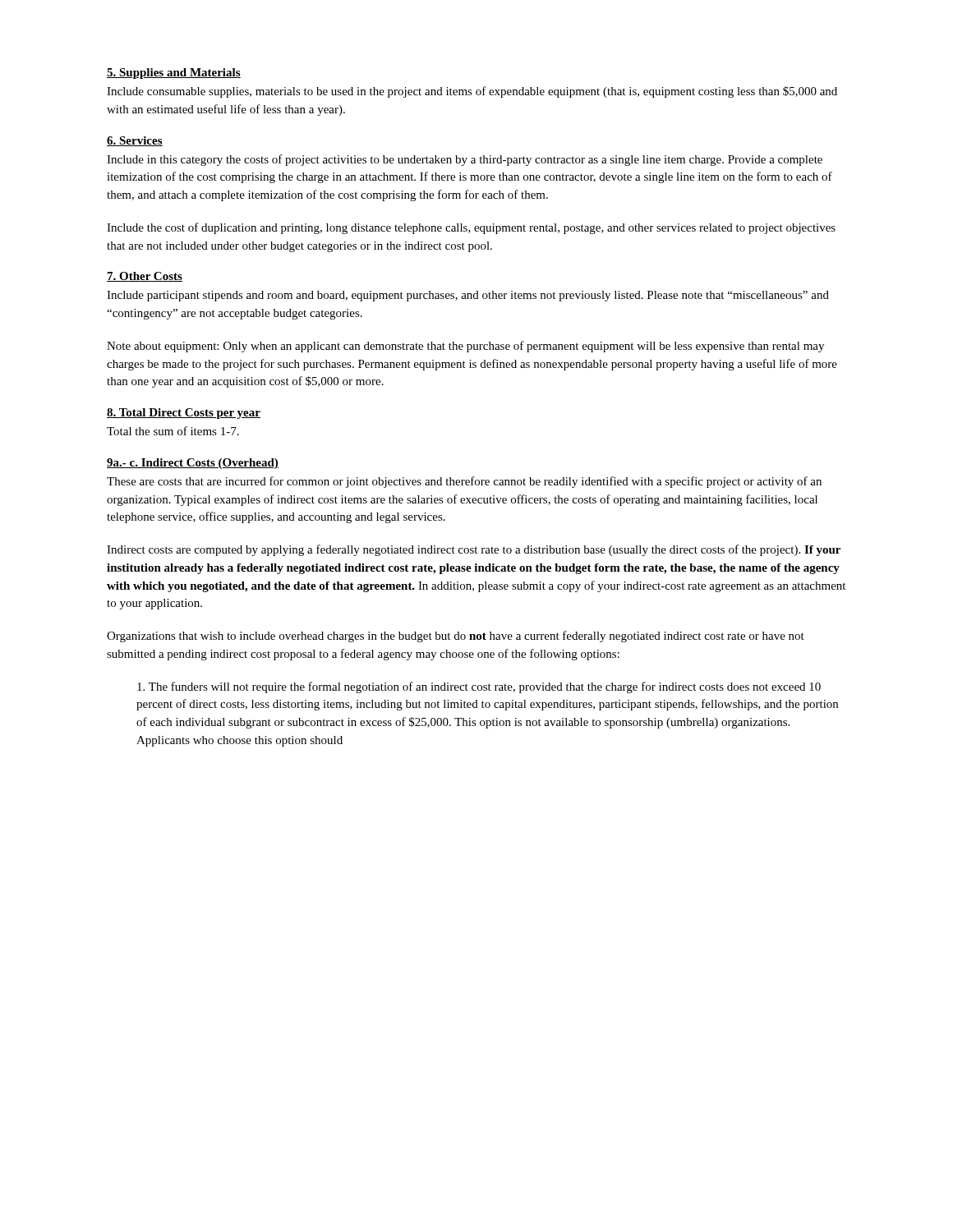Click on the text starting "Organizations that wish"

[476, 645]
